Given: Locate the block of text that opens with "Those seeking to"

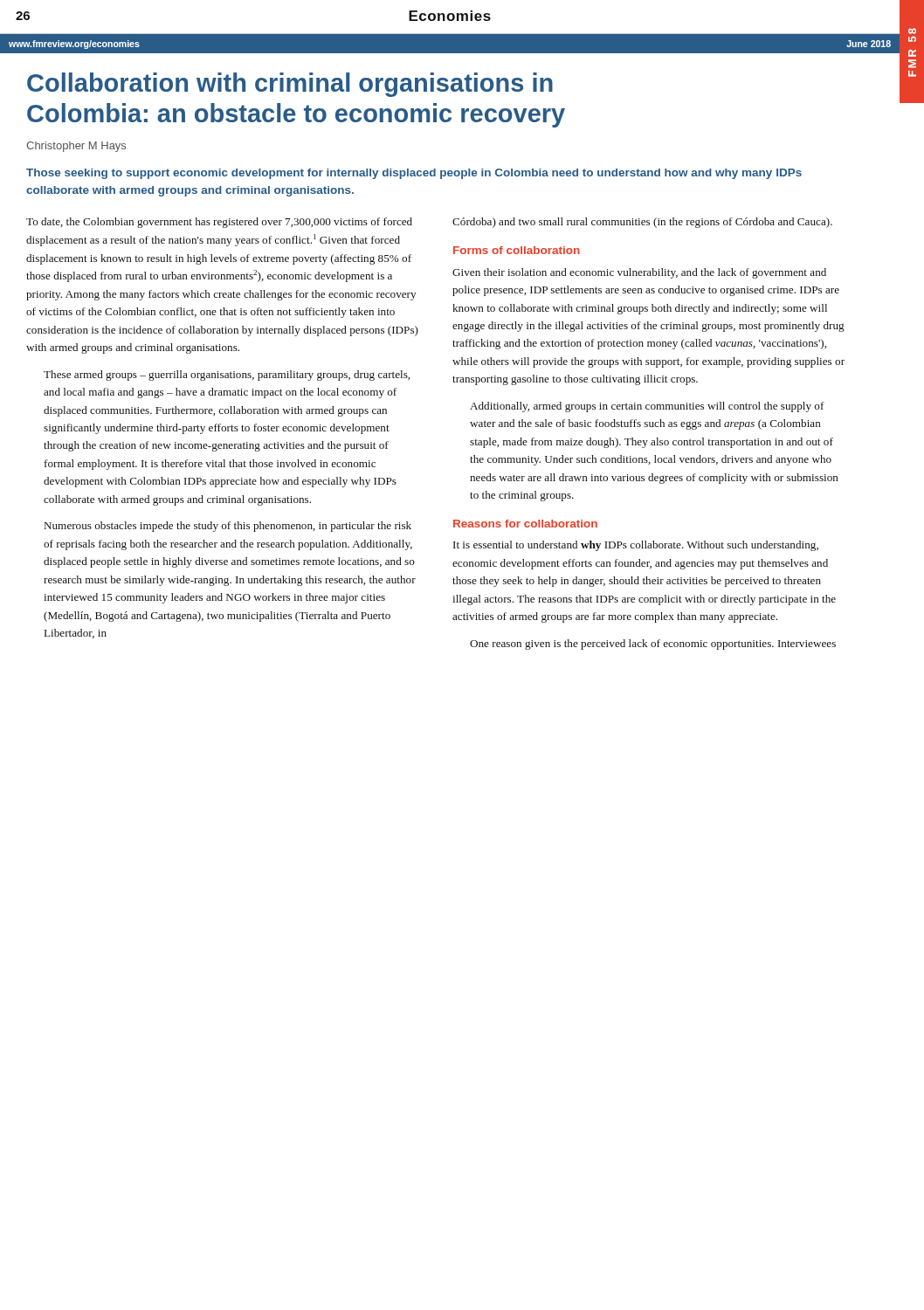Looking at the screenshot, I should tap(414, 181).
